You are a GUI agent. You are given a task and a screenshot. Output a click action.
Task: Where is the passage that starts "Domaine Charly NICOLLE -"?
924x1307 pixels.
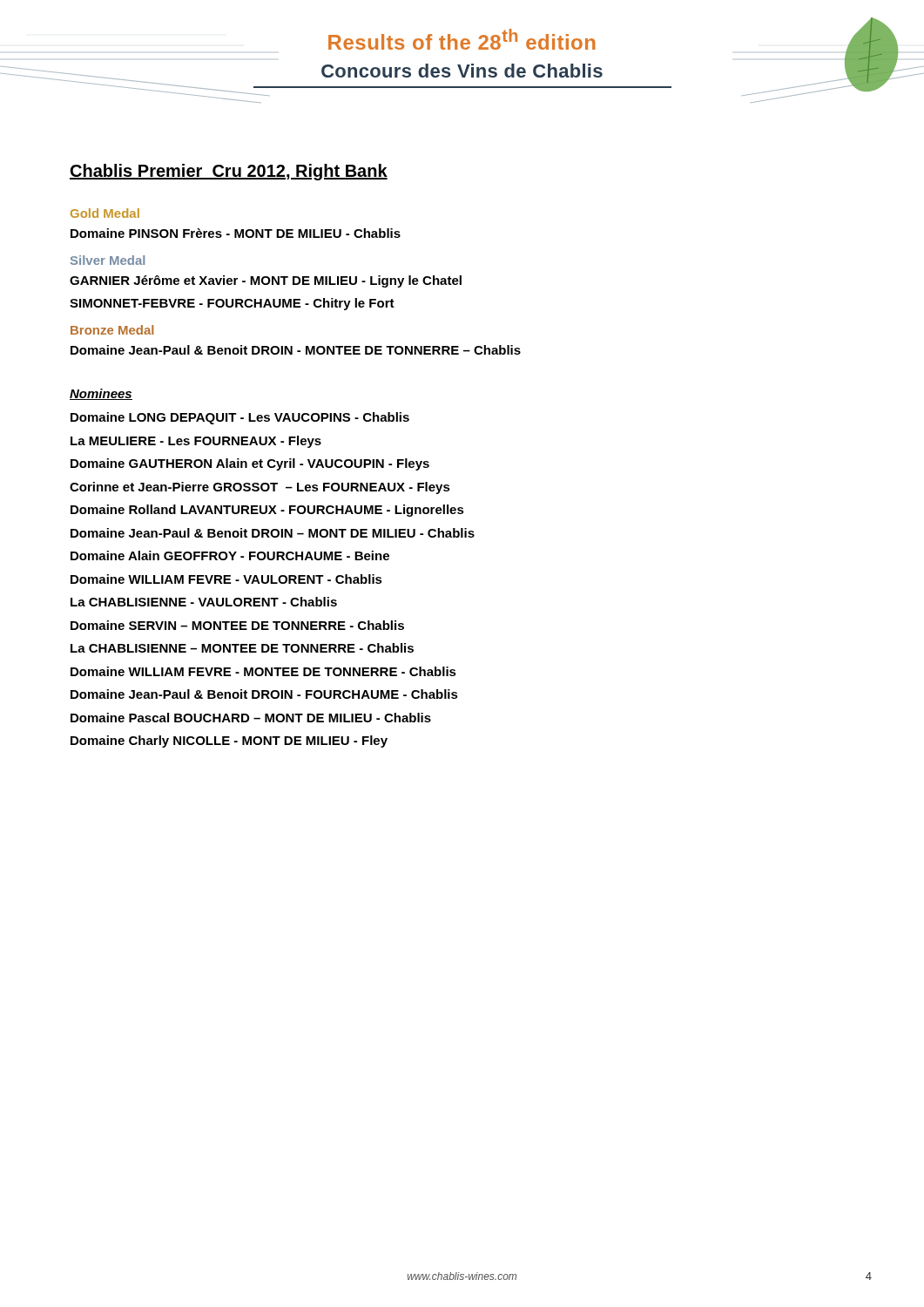click(229, 740)
